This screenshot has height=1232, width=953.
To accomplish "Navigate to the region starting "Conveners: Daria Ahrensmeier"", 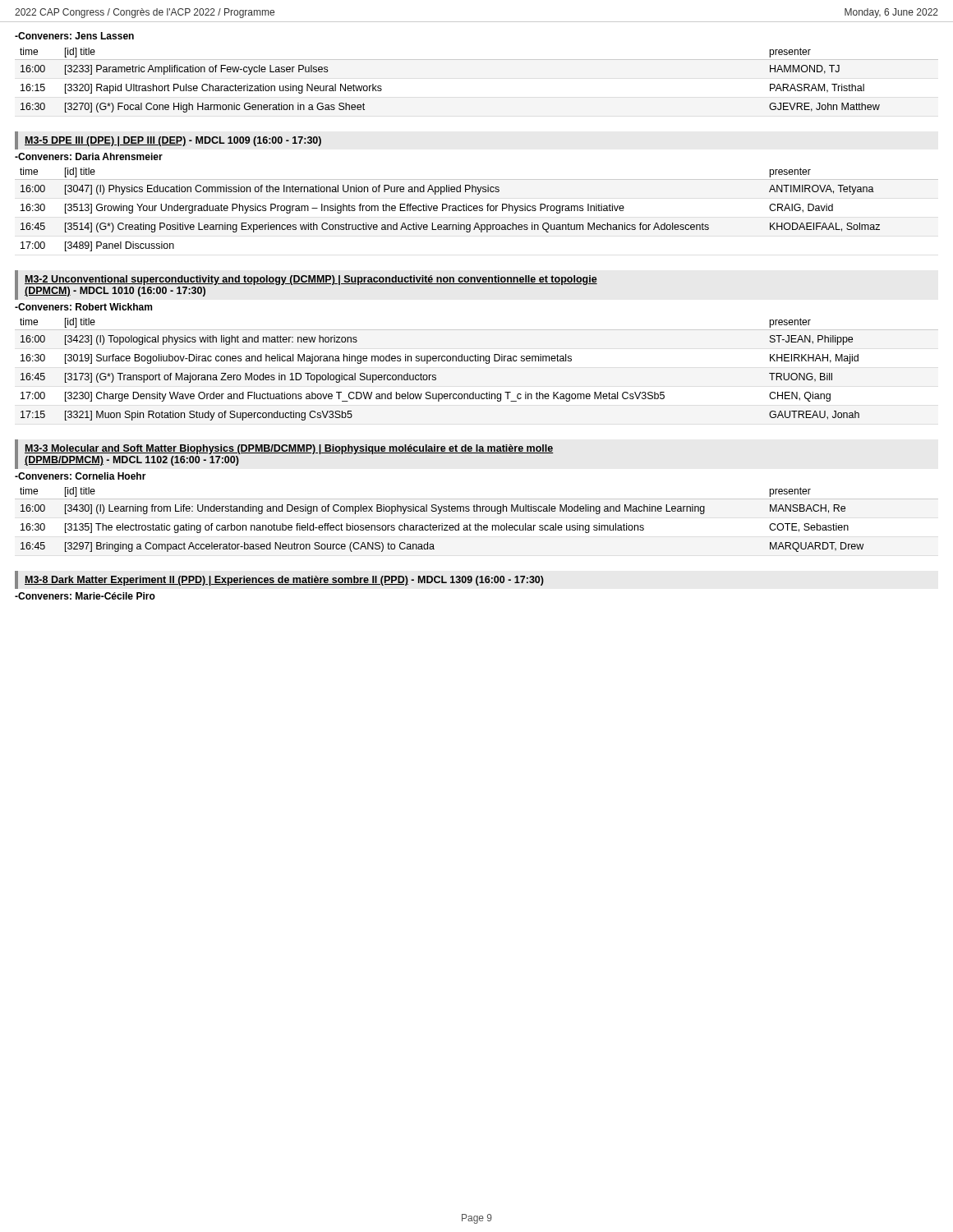I will point(89,157).
